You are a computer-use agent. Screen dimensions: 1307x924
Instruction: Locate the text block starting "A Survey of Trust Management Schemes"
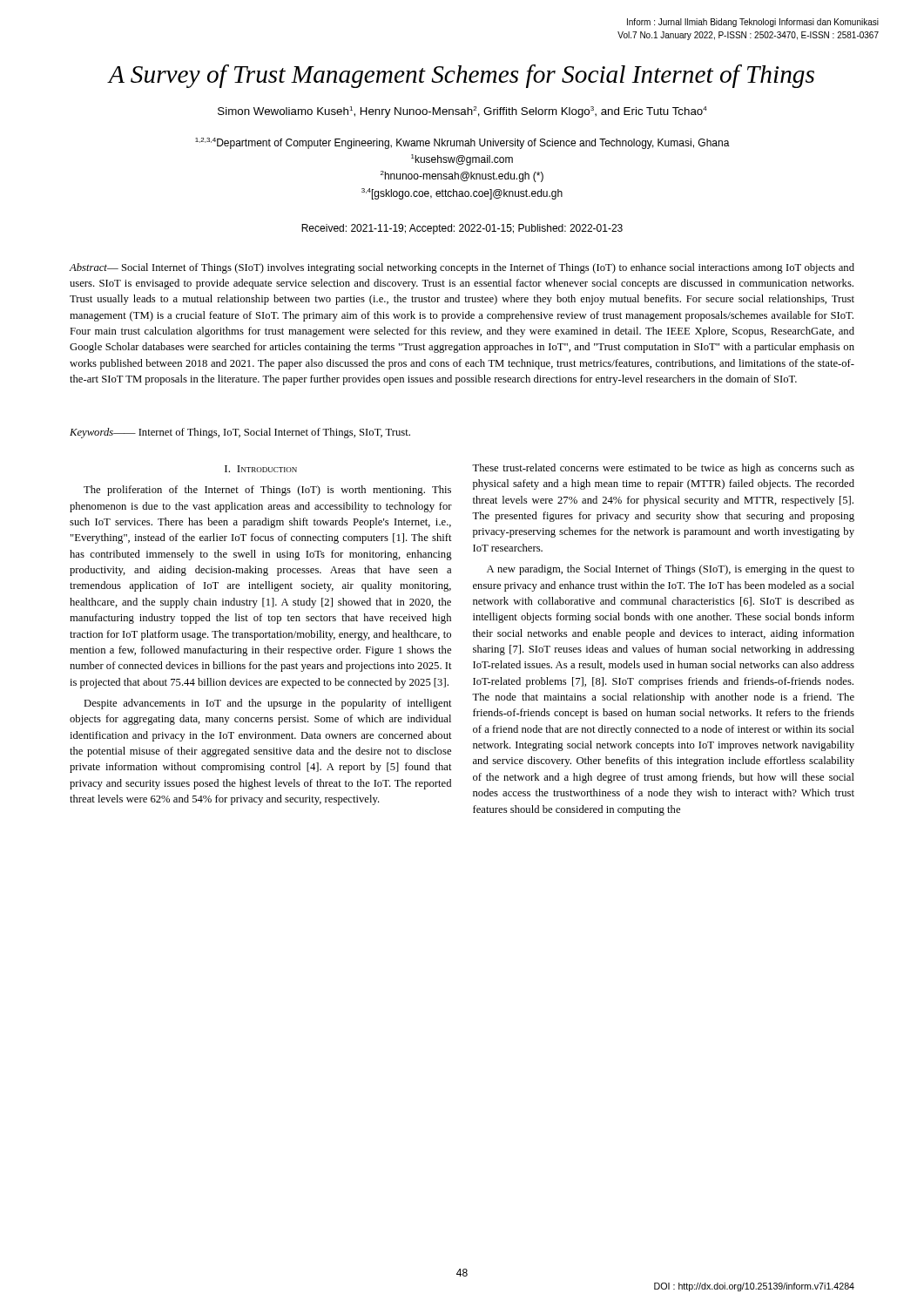[x=462, y=74]
